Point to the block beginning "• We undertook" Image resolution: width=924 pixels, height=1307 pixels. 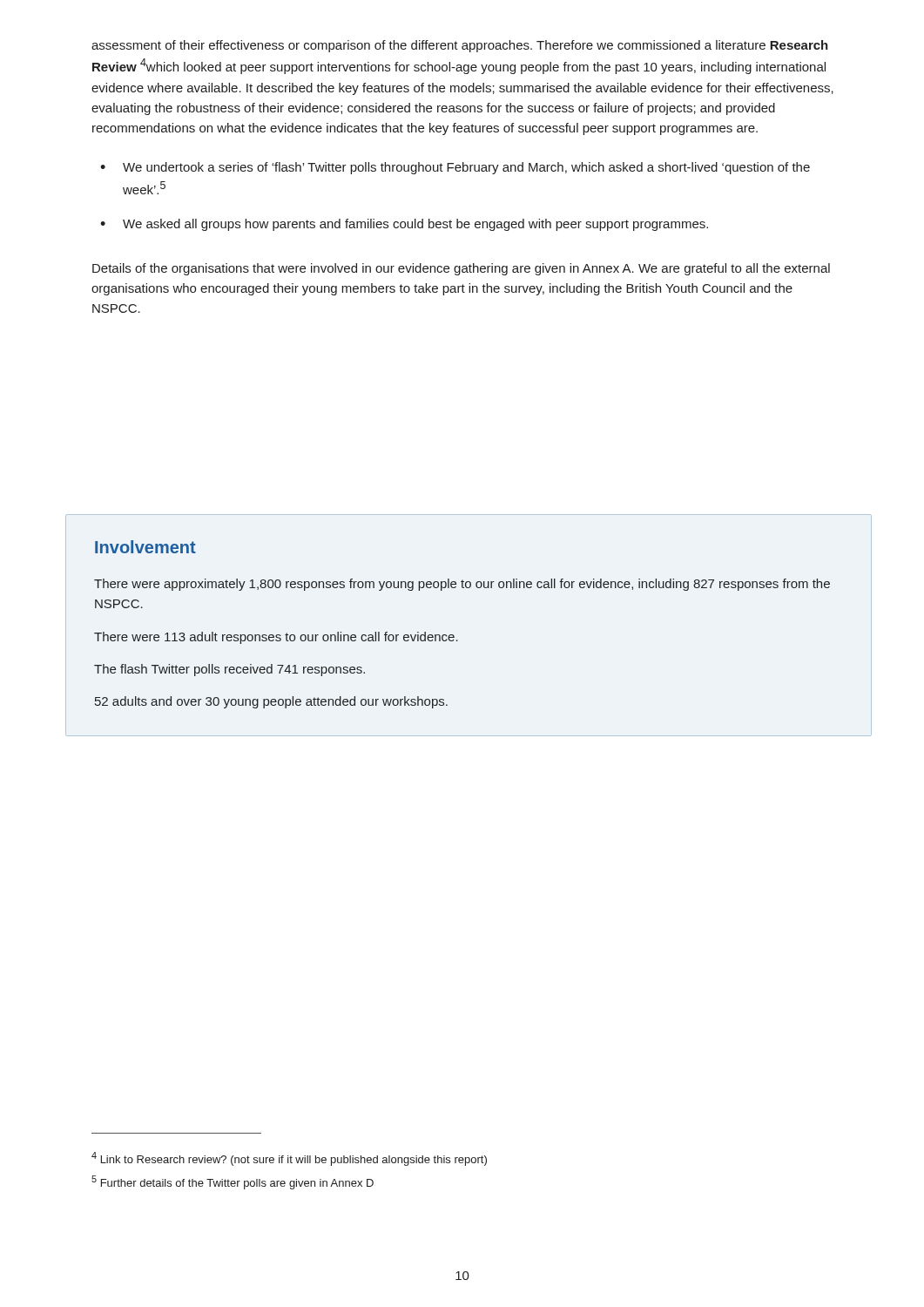point(471,178)
